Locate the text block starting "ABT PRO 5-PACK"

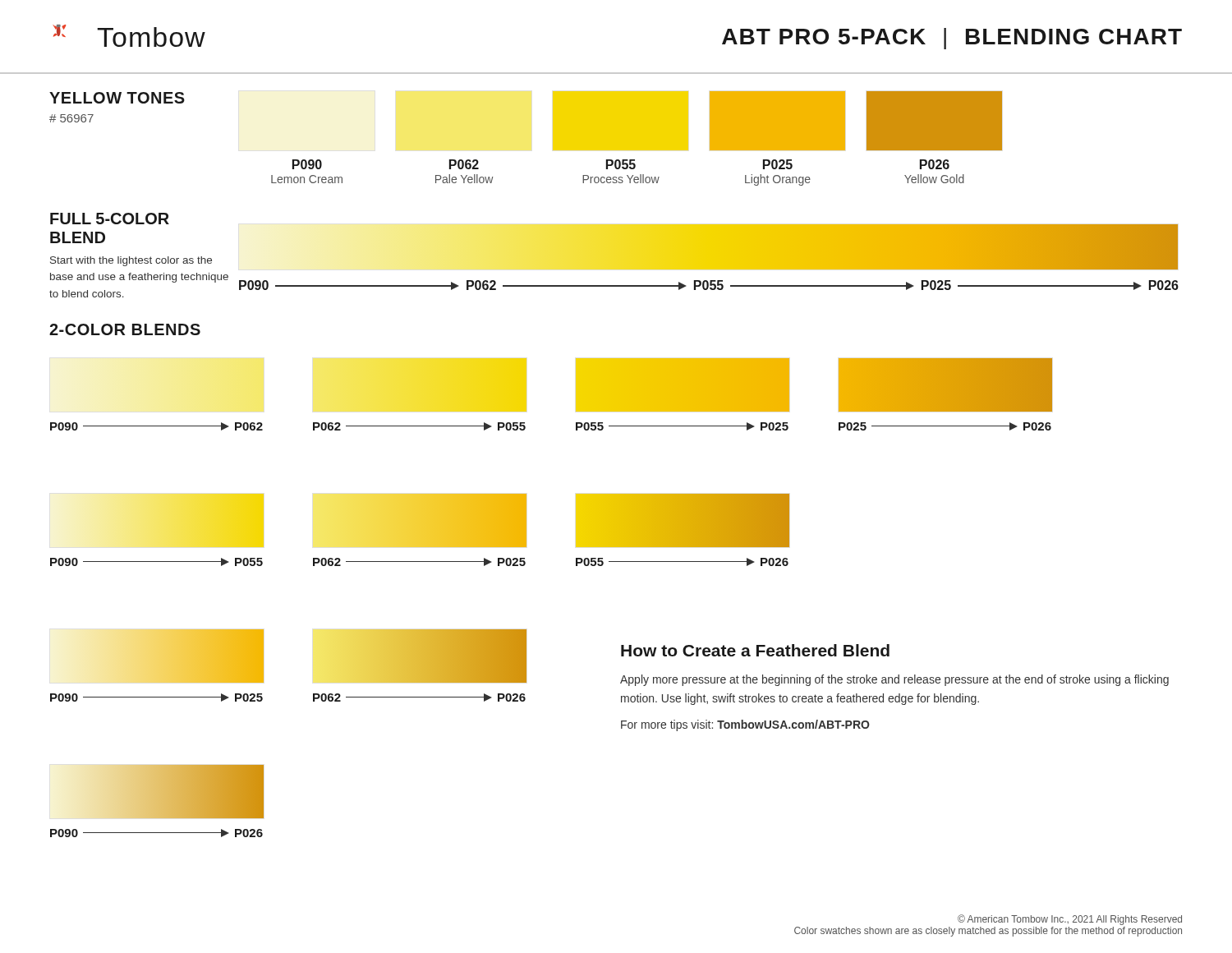click(952, 37)
